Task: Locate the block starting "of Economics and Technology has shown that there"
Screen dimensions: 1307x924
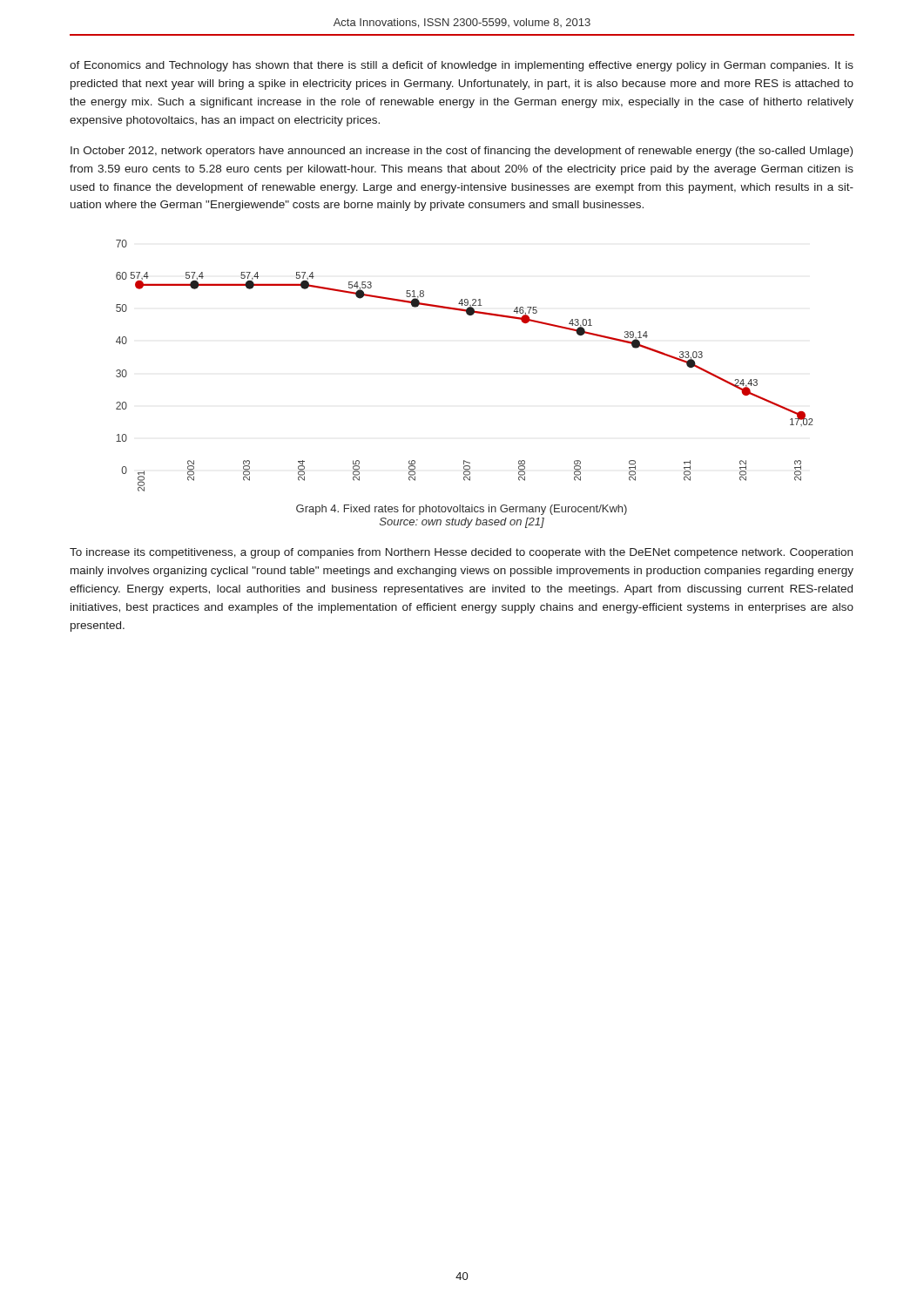Action: (x=462, y=92)
